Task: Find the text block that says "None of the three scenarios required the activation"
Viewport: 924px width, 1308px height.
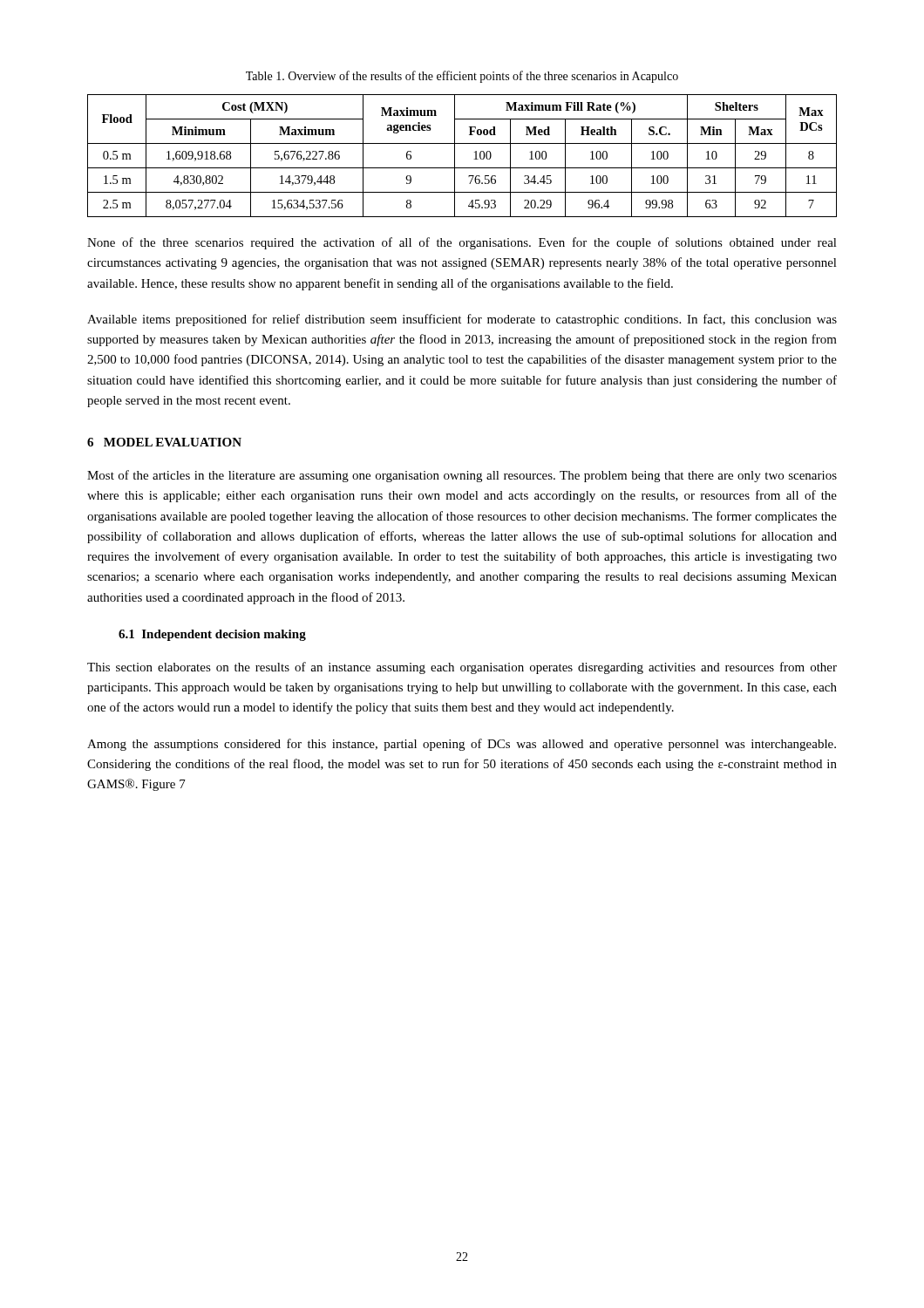Action: point(462,263)
